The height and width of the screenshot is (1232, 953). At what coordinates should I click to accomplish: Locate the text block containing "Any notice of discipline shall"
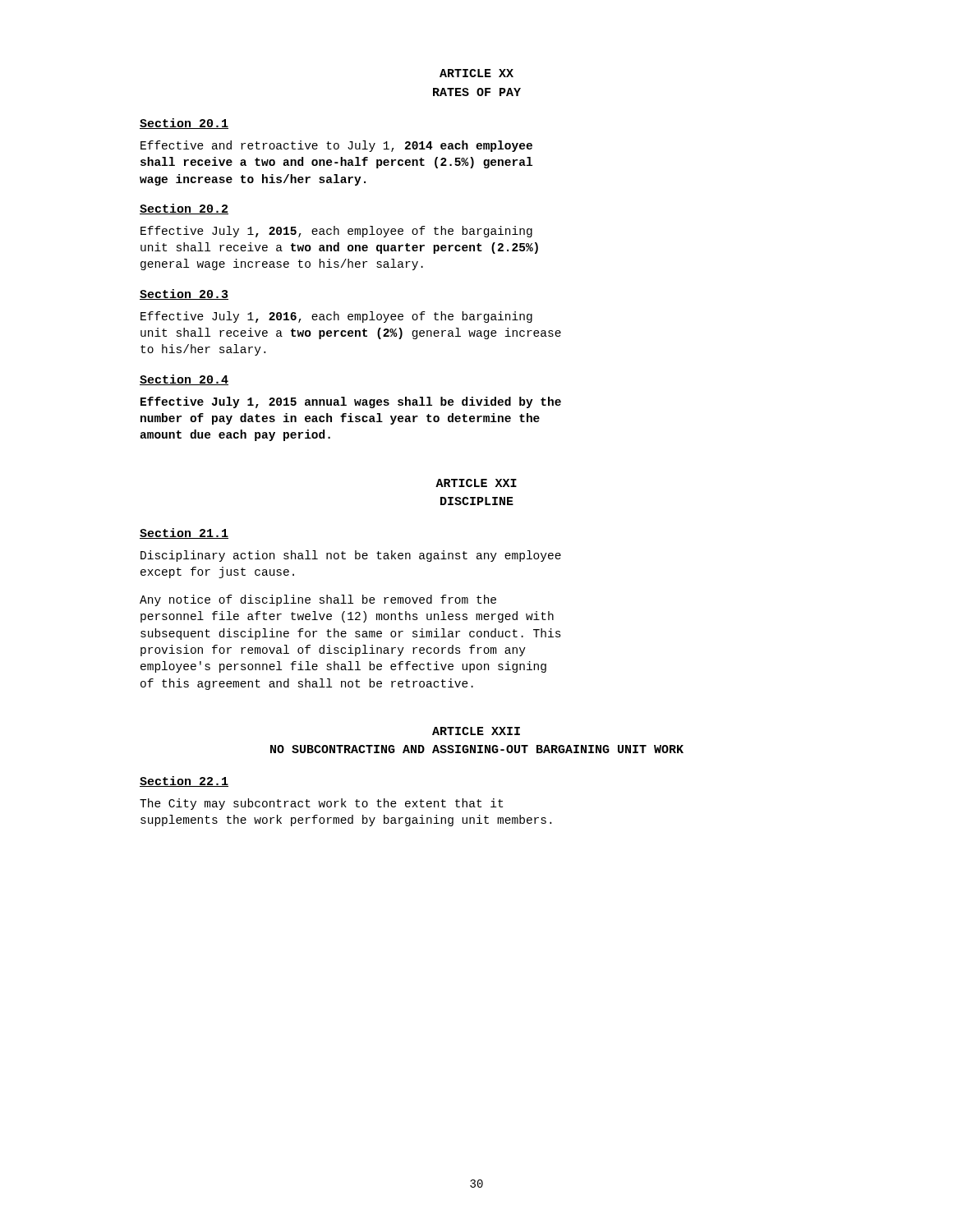(x=351, y=642)
